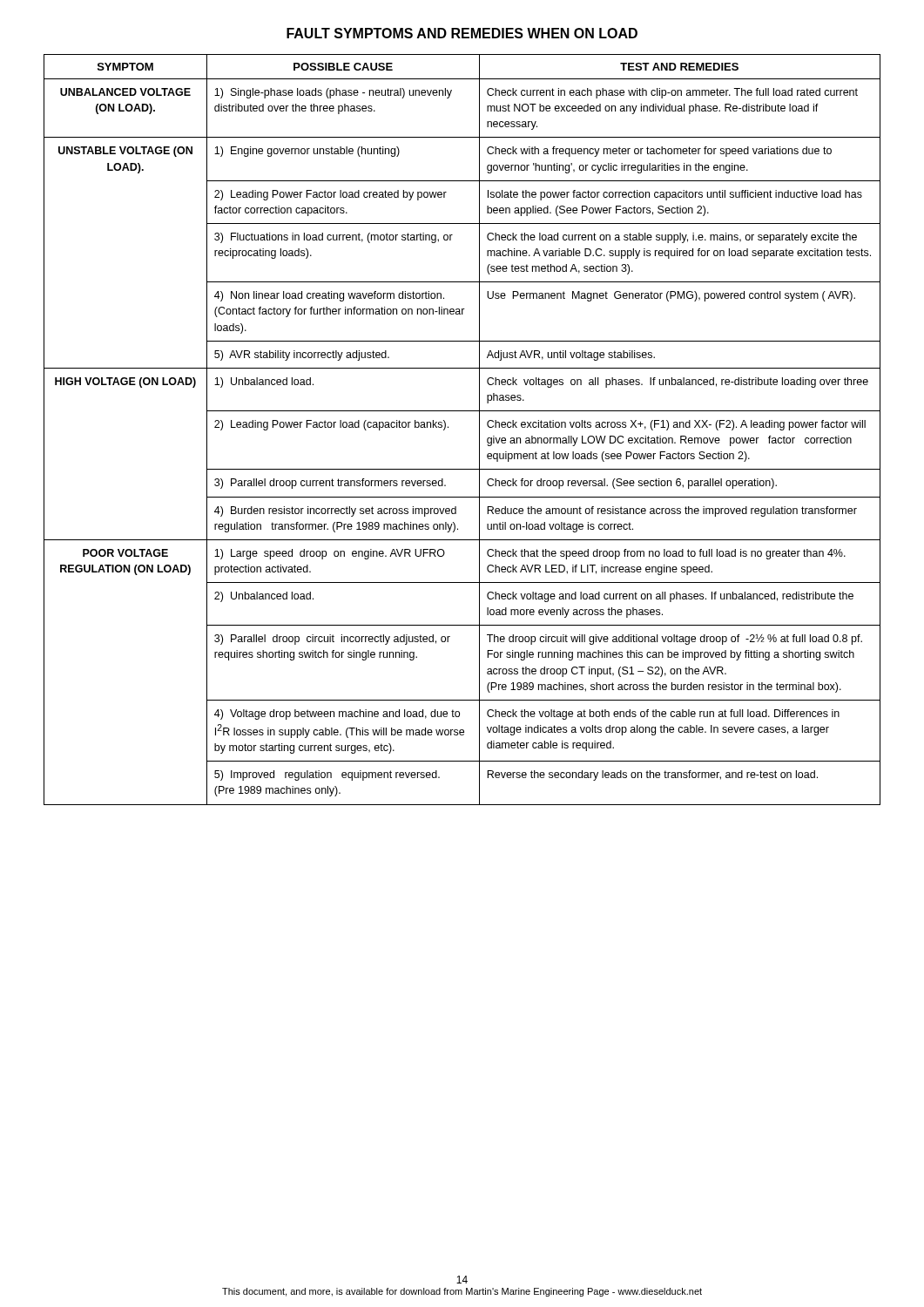Click on the table containing "POOR VOLTAGE REGULATION (ON LOAD)"
The width and height of the screenshot is (924, 1307).
pos(462,429)
